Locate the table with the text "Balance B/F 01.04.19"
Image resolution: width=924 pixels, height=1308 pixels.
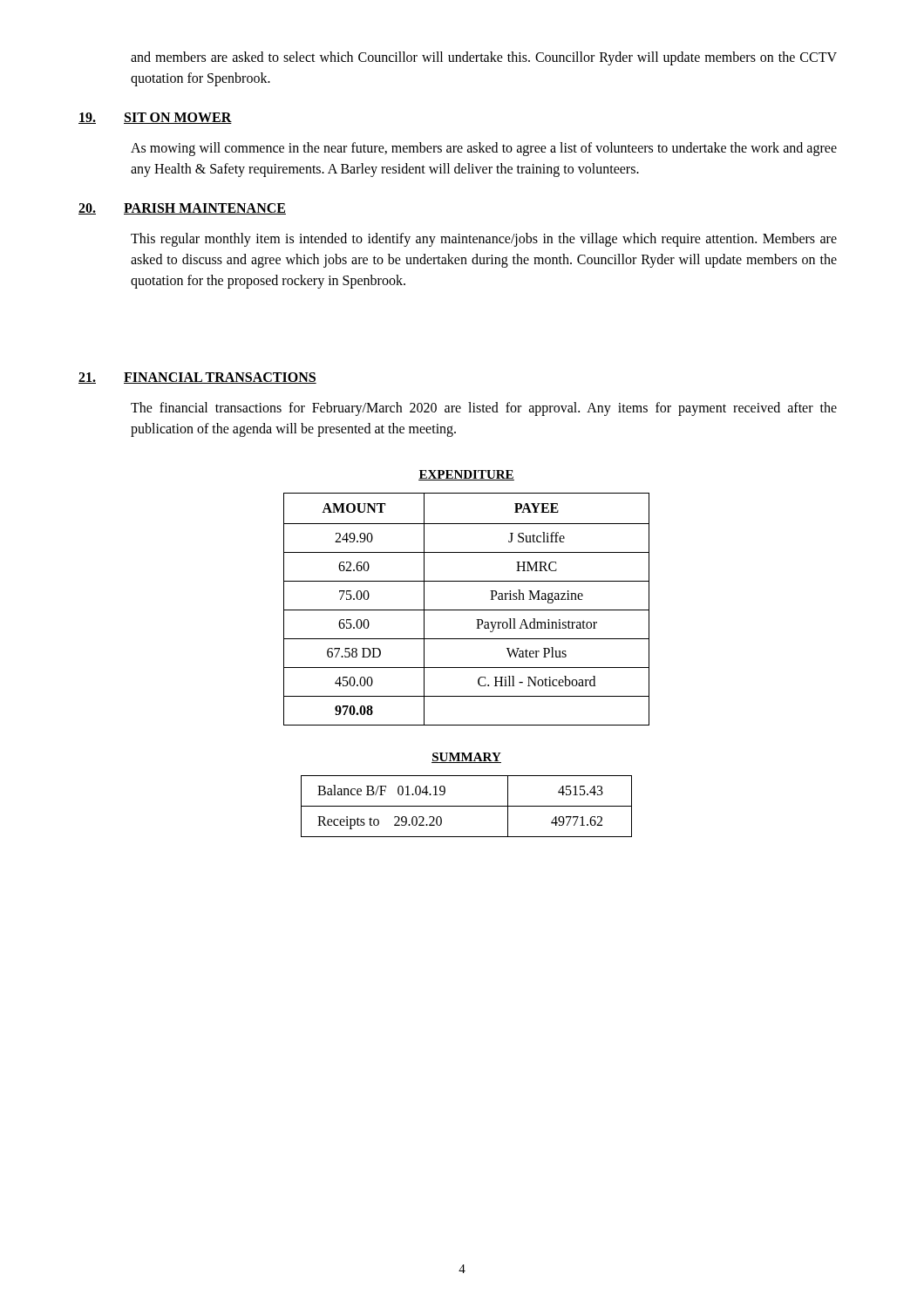[466, 806]
